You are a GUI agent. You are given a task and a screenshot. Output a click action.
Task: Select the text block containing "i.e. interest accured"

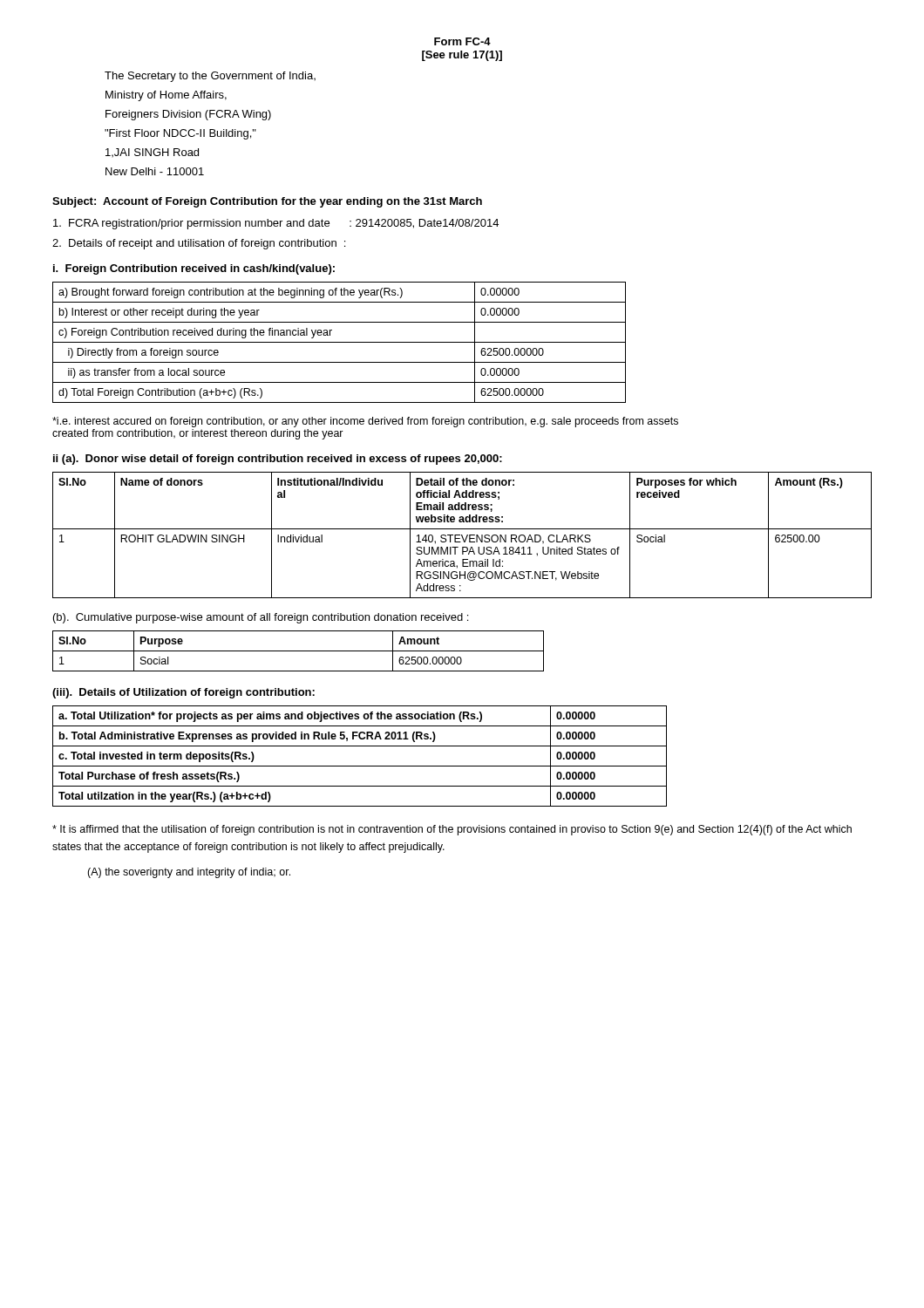tap(365, 427)
